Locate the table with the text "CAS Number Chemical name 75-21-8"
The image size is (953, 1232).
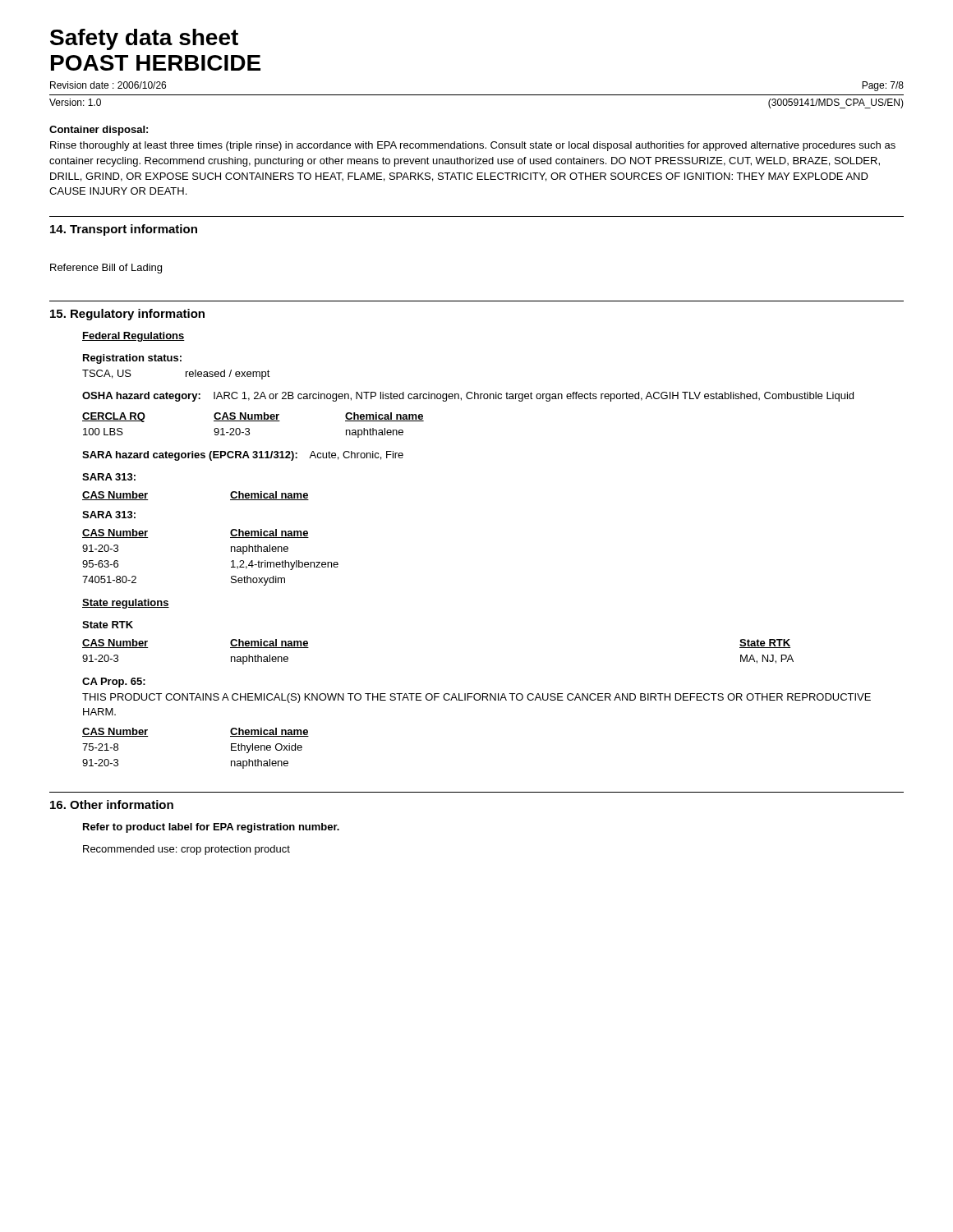point(493,747)
